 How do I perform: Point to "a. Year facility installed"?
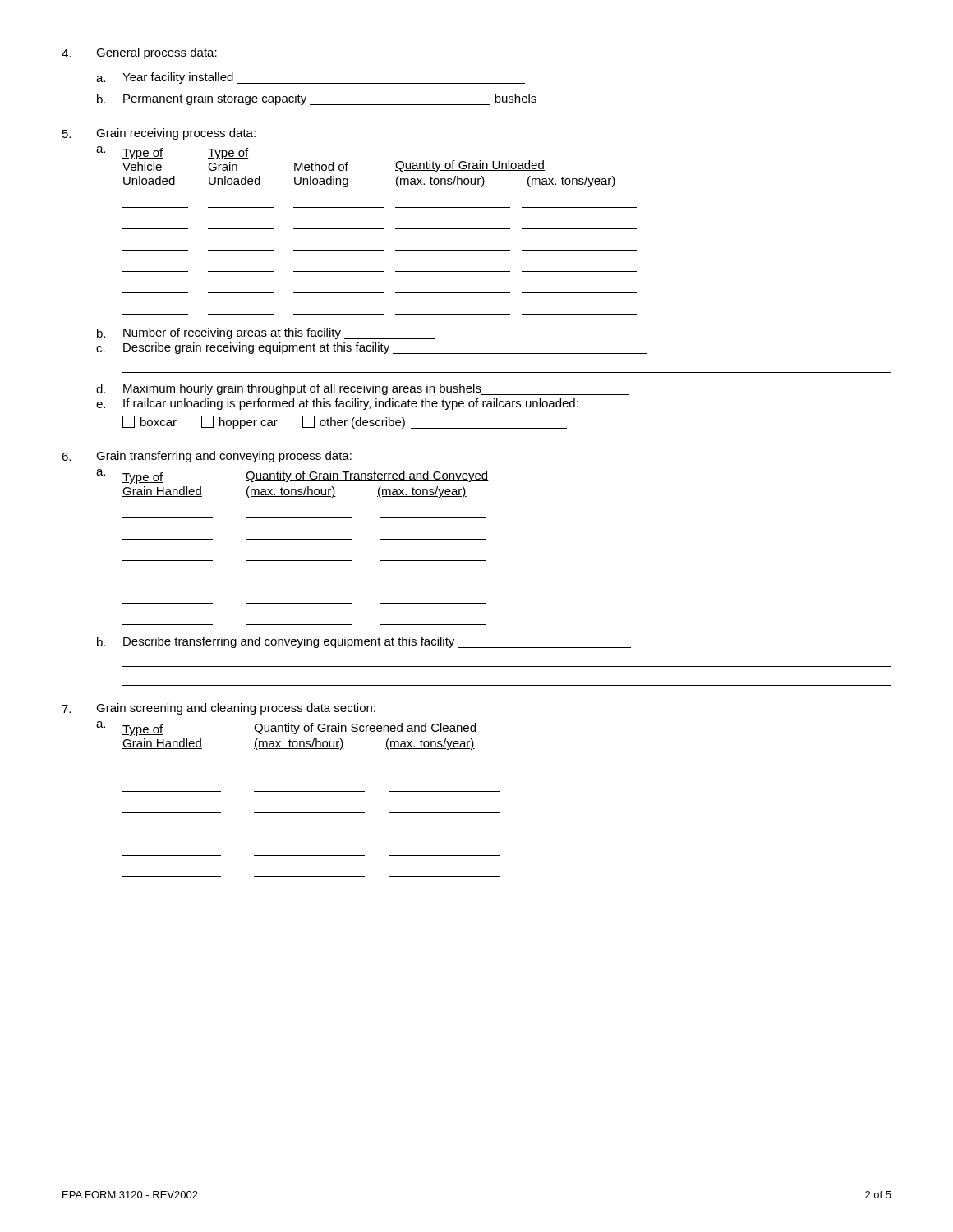(x=494, y=77)
